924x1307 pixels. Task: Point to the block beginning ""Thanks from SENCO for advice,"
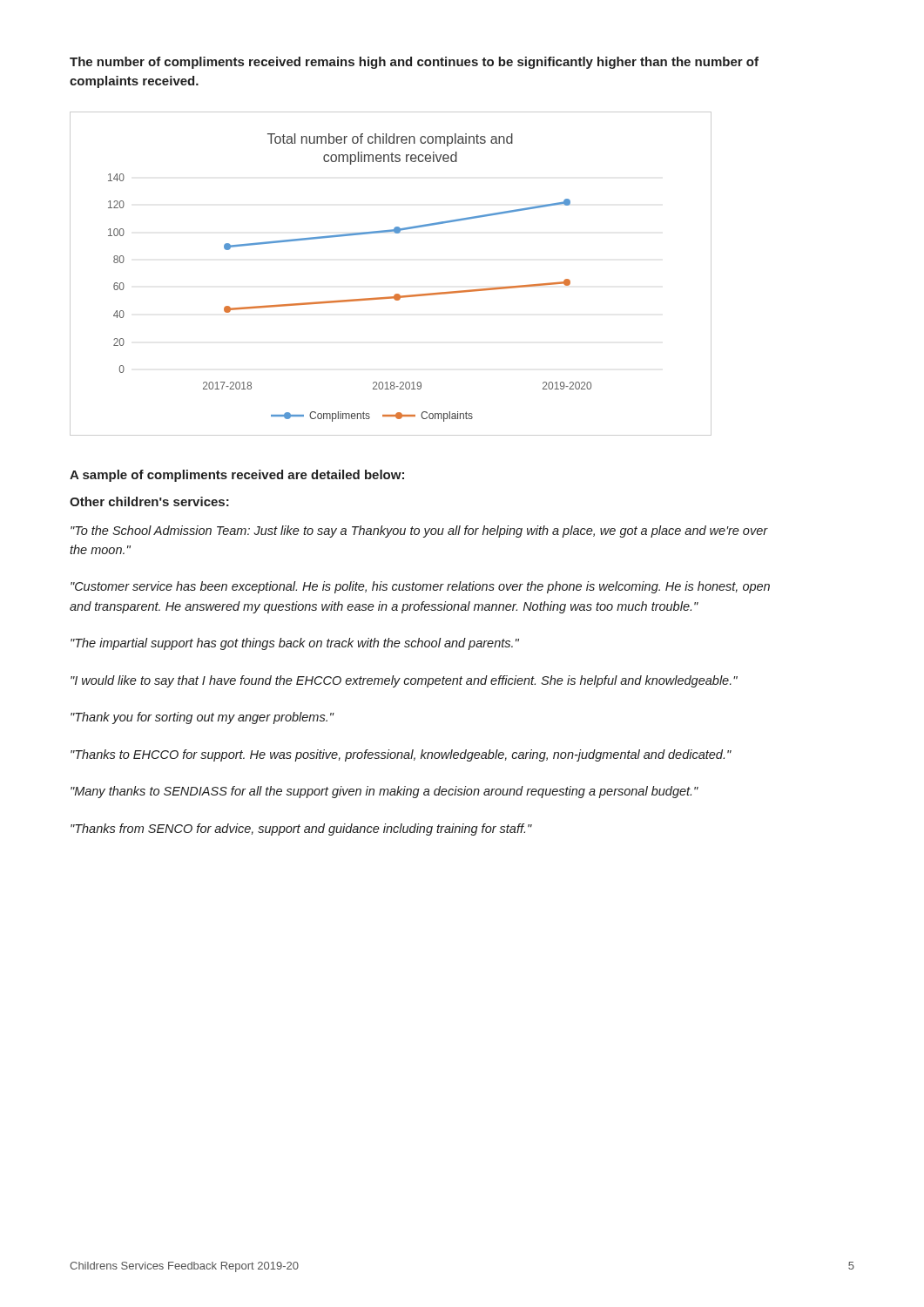pyautogui.click(x=301, y=828)
